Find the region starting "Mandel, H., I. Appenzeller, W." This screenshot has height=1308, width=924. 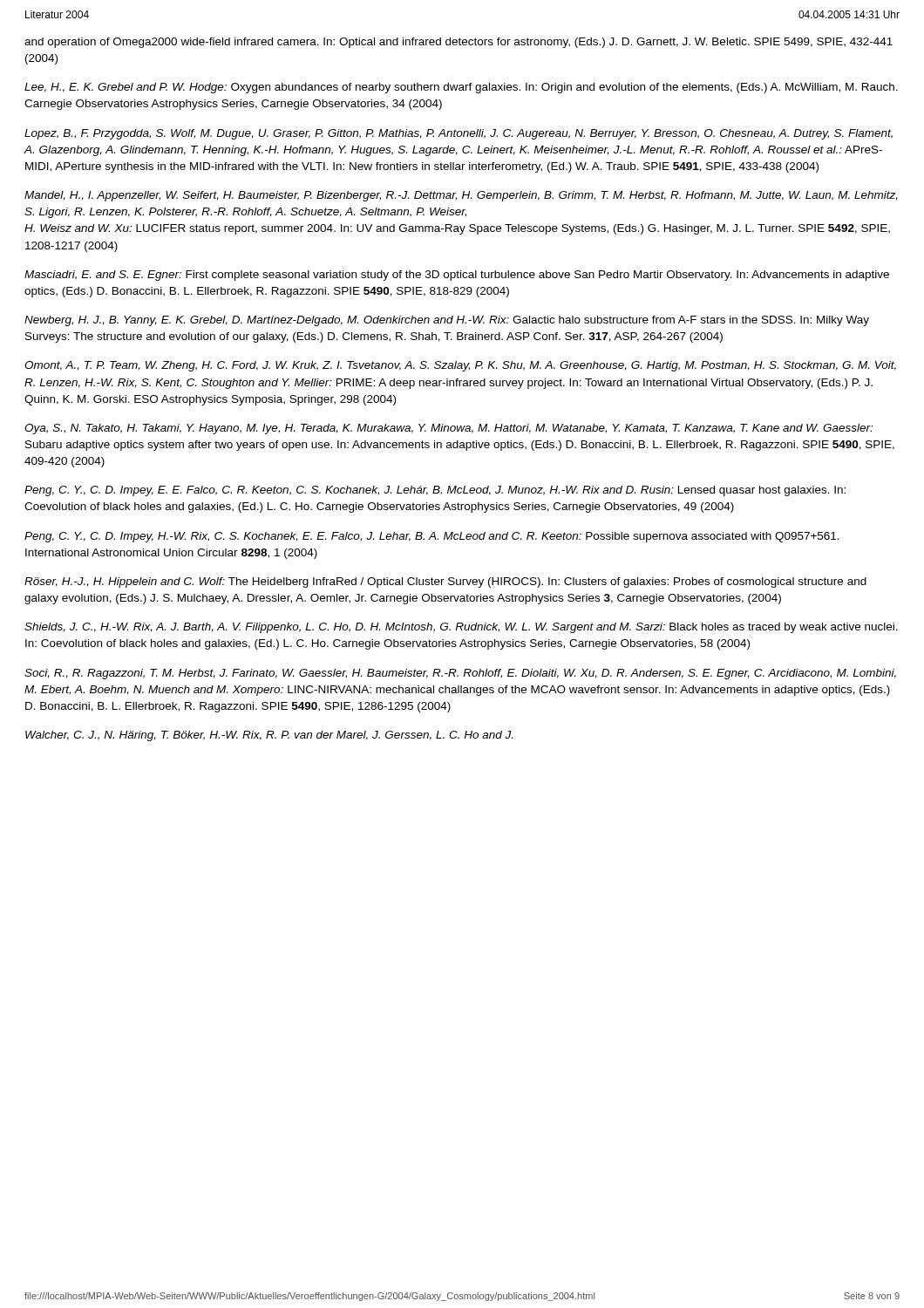coord(462,220)
